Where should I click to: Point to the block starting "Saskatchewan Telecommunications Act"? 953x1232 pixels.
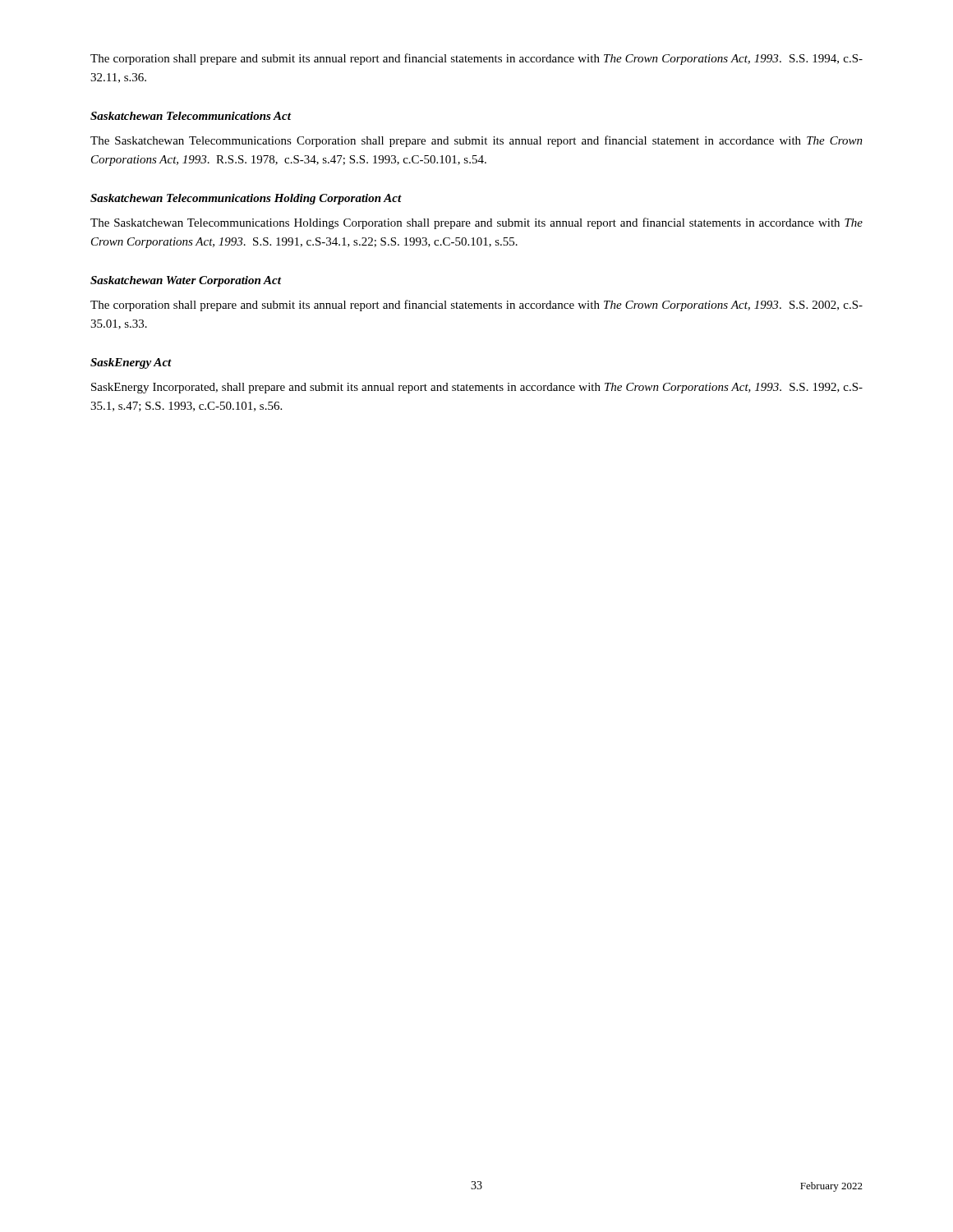191,116
